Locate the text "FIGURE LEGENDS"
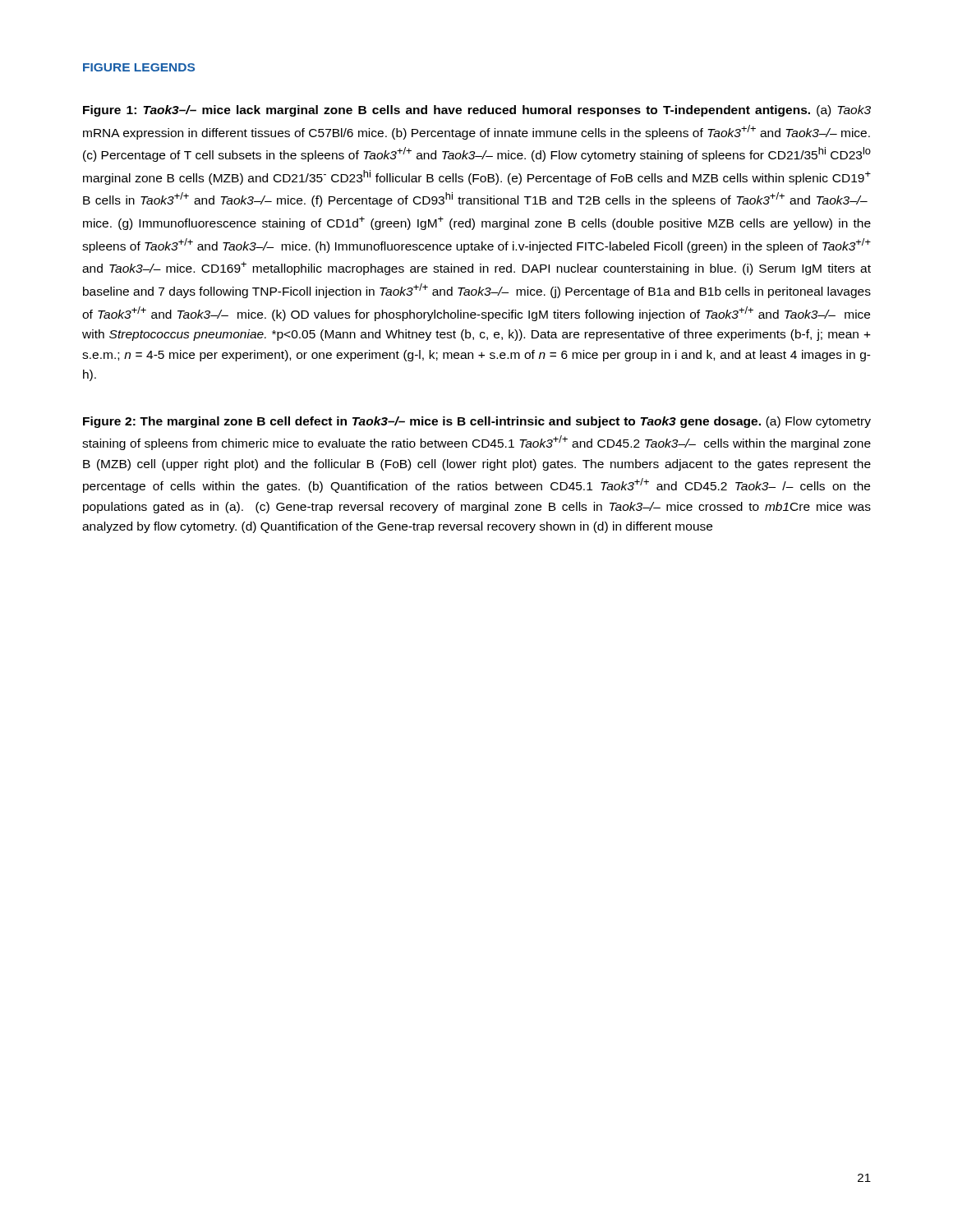This screenshot has height=1232, width=953. 139,67
